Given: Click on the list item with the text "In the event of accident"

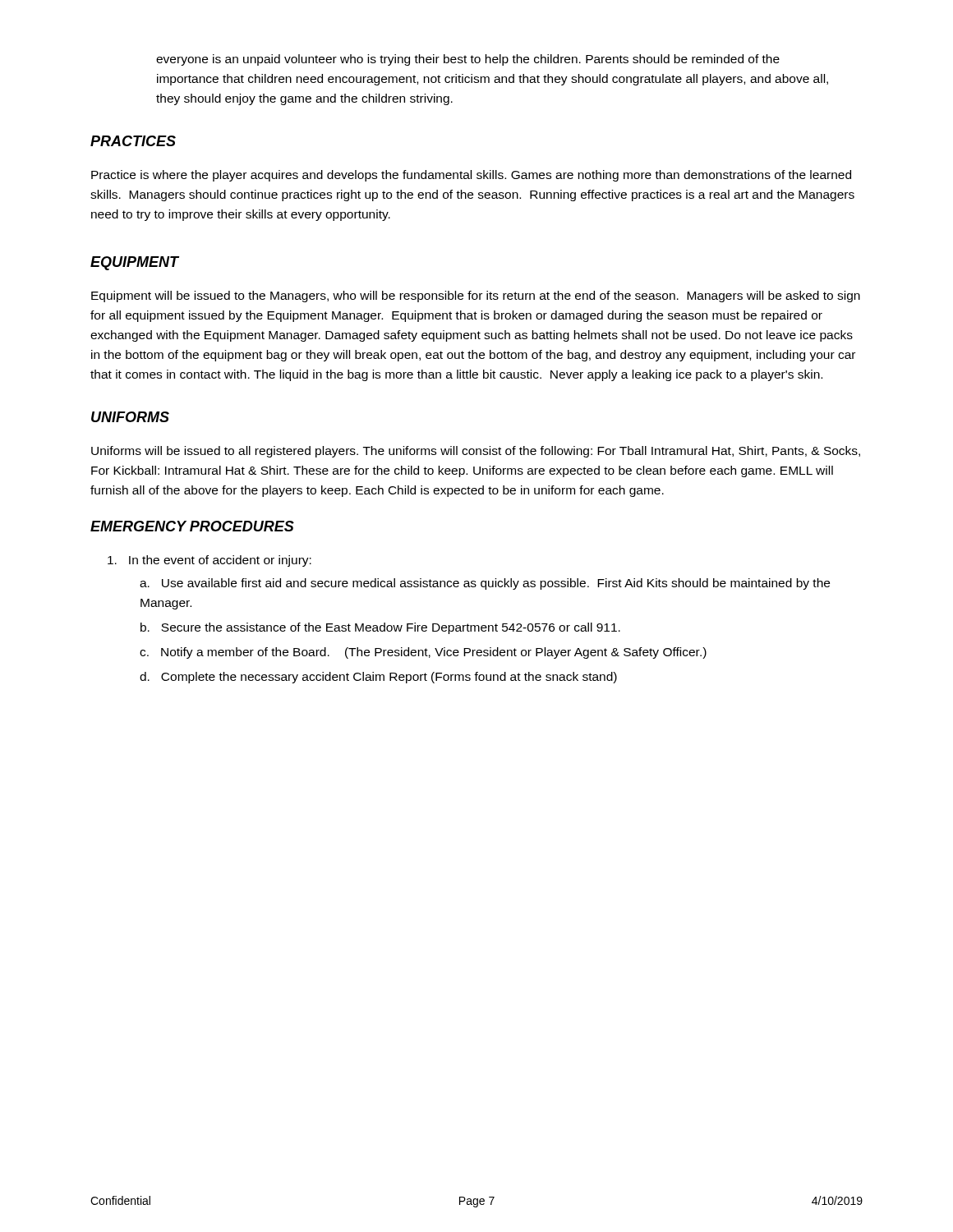Looking at the screenshot, I should tap(209, 560).
